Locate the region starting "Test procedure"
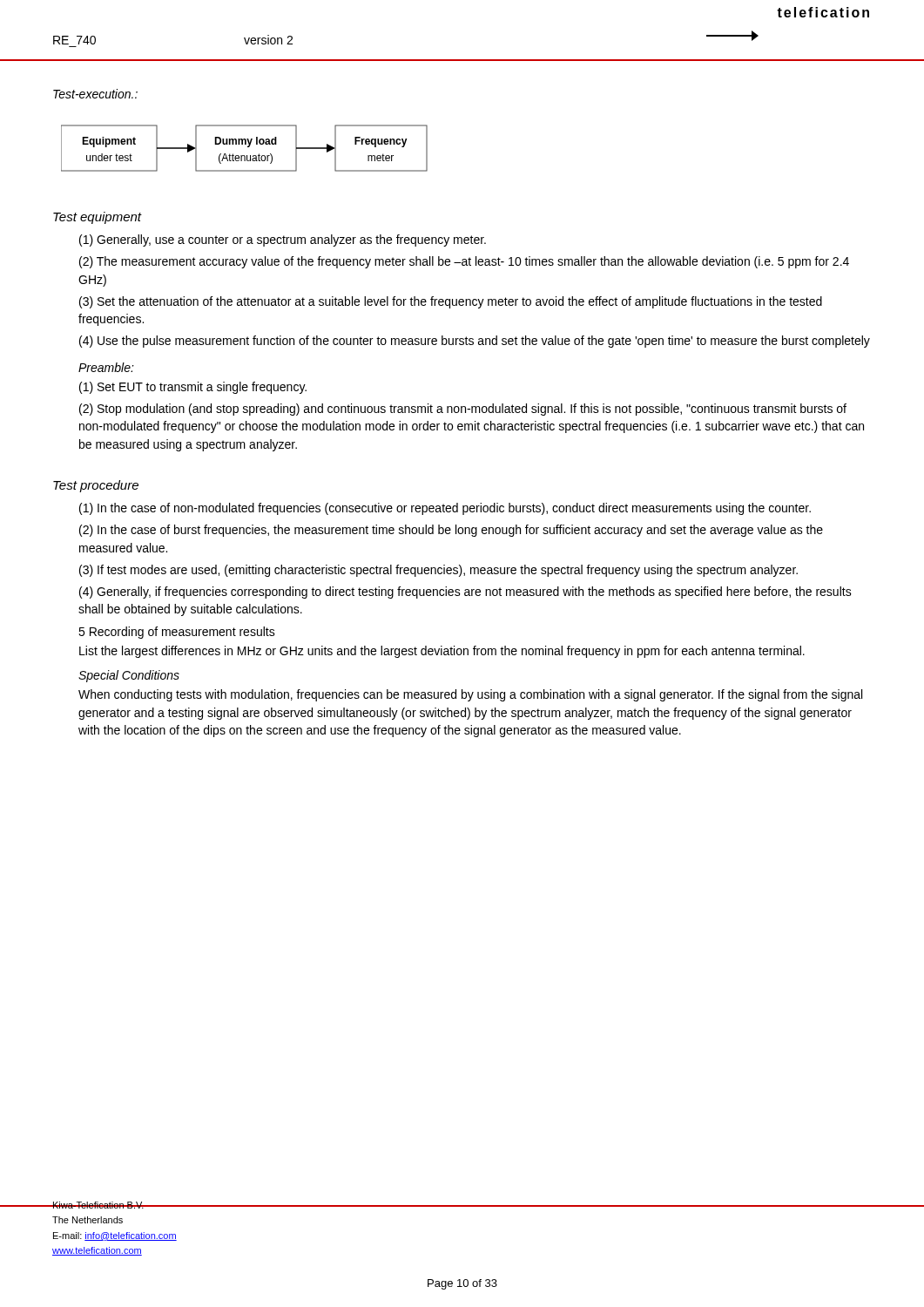924x1307 pixels. [96, 485]
